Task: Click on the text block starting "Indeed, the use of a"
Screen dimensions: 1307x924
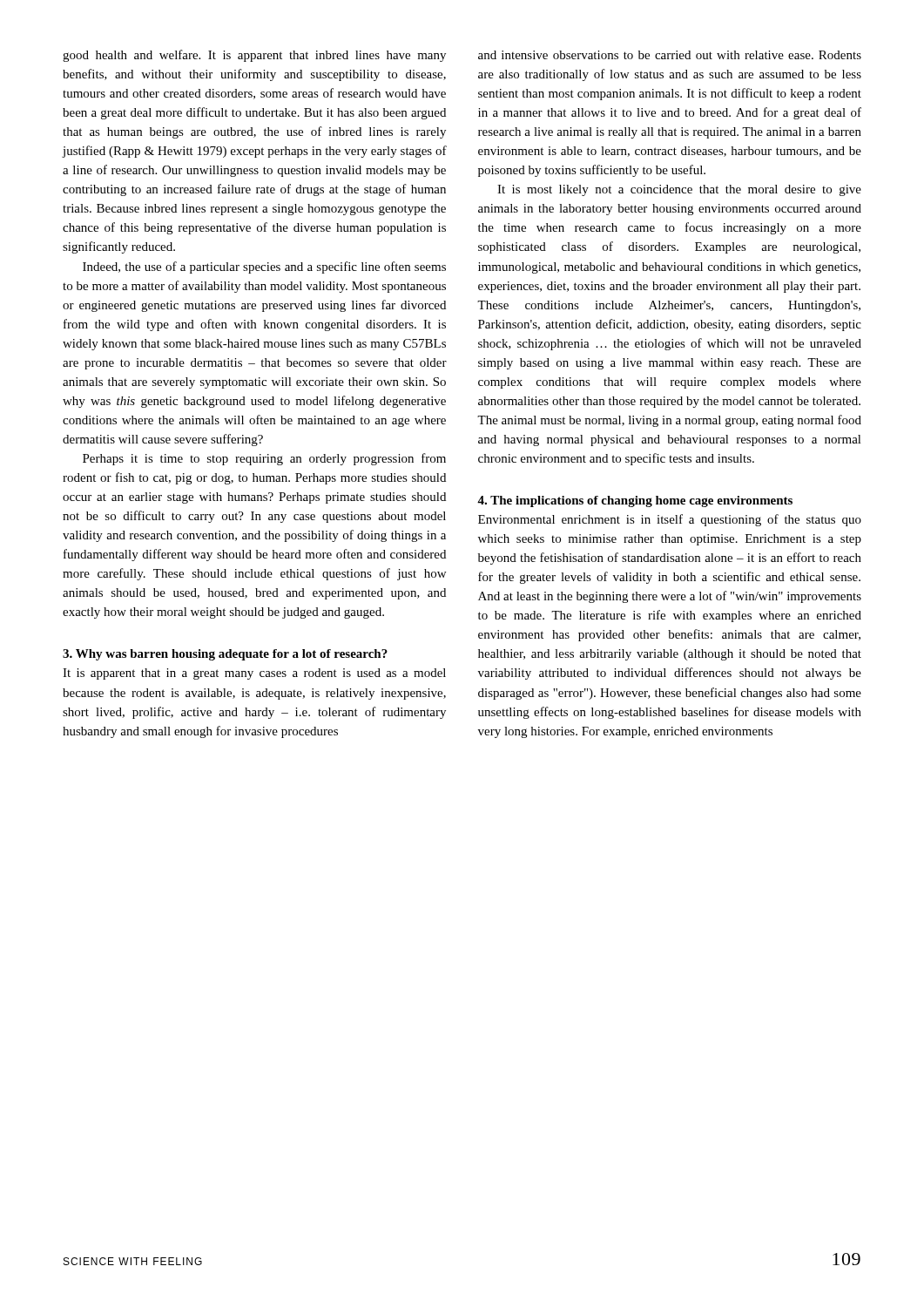Action: [x=255, y=353]
